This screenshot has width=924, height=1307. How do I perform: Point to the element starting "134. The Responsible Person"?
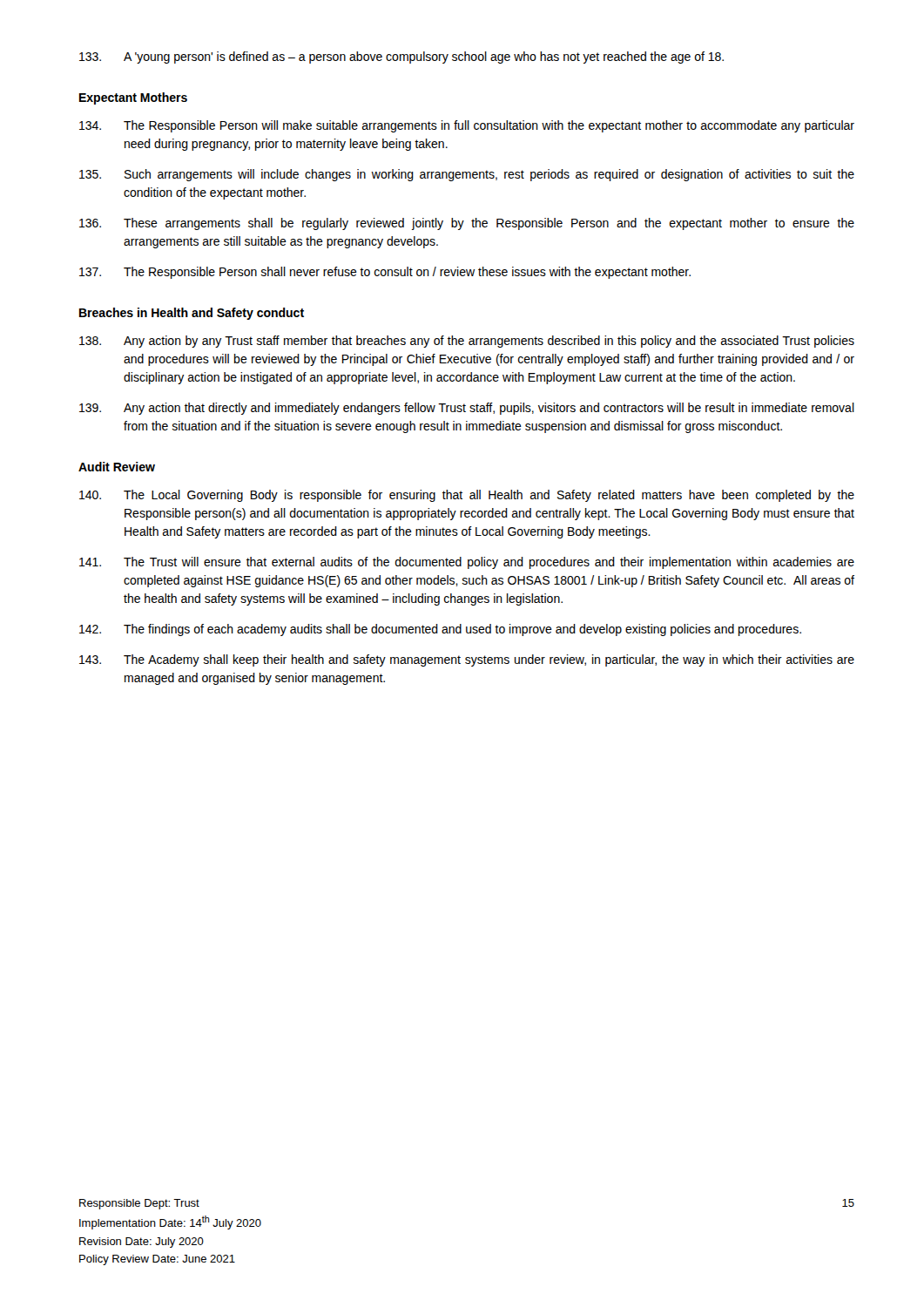pos(466,135)
